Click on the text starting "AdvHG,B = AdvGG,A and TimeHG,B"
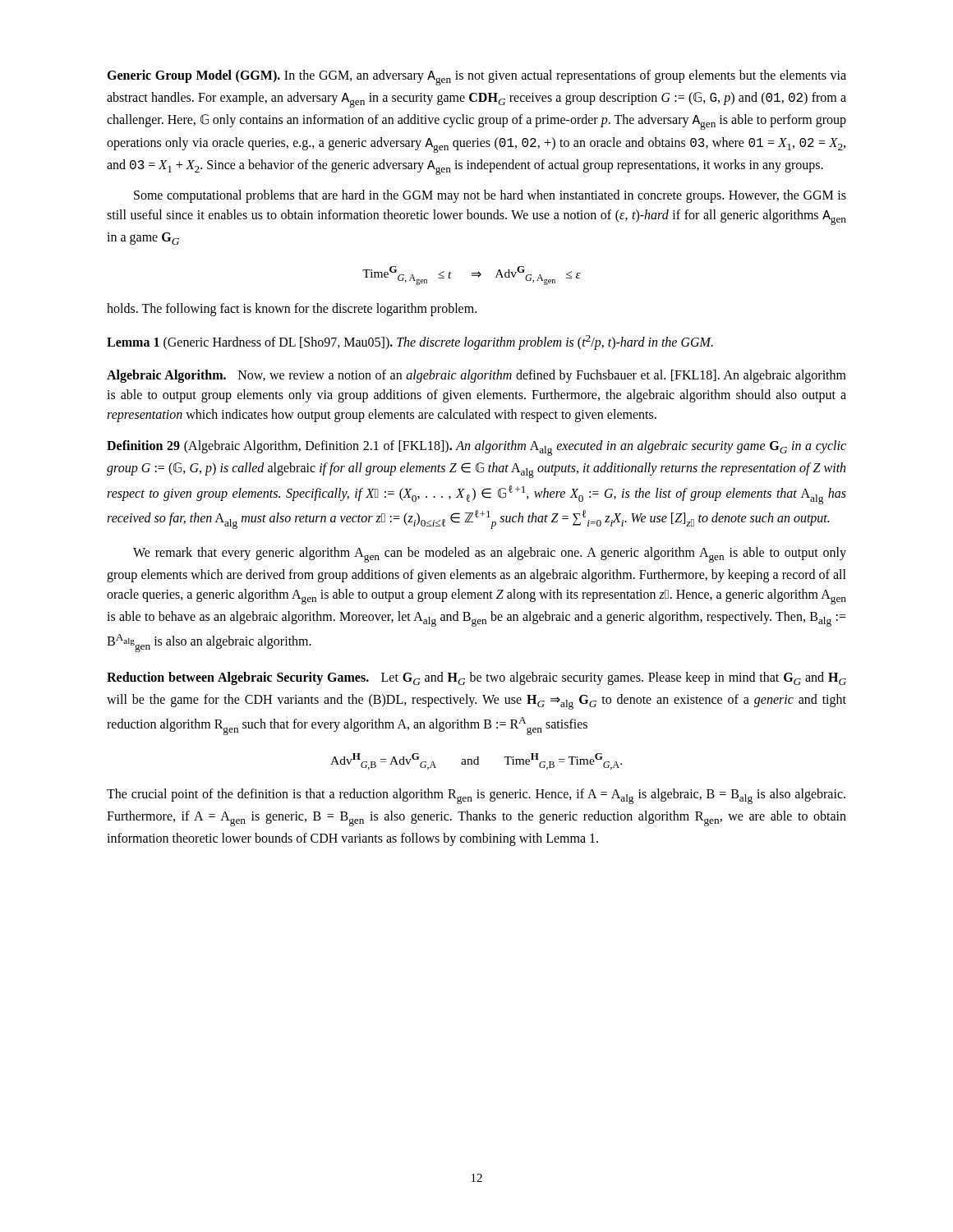The height and width of the screenshot is (1232, 953). pos(476,761)
